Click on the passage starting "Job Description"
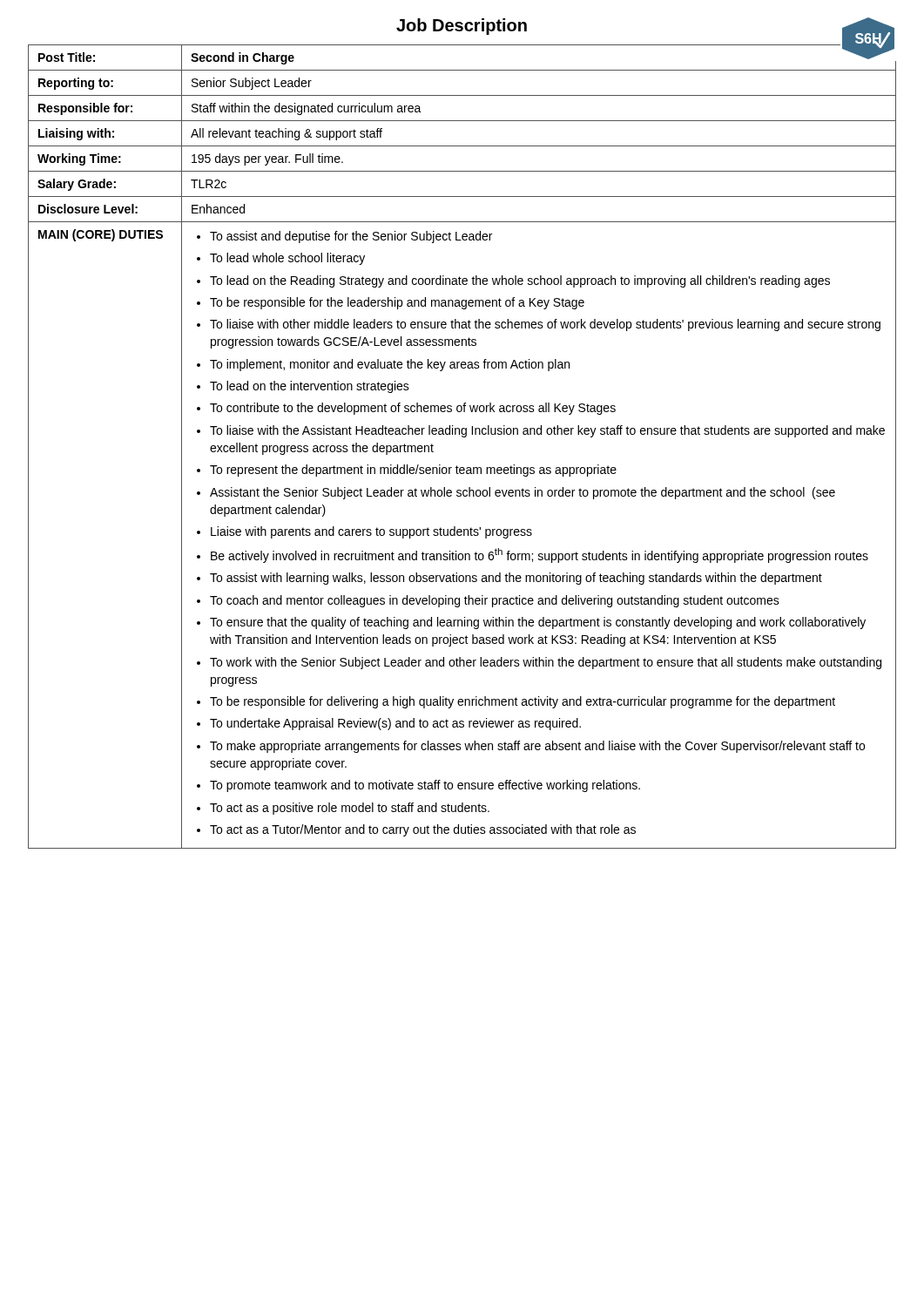Image resolution: width=924 pixels, height=1307 pixels. pos(462,25)
